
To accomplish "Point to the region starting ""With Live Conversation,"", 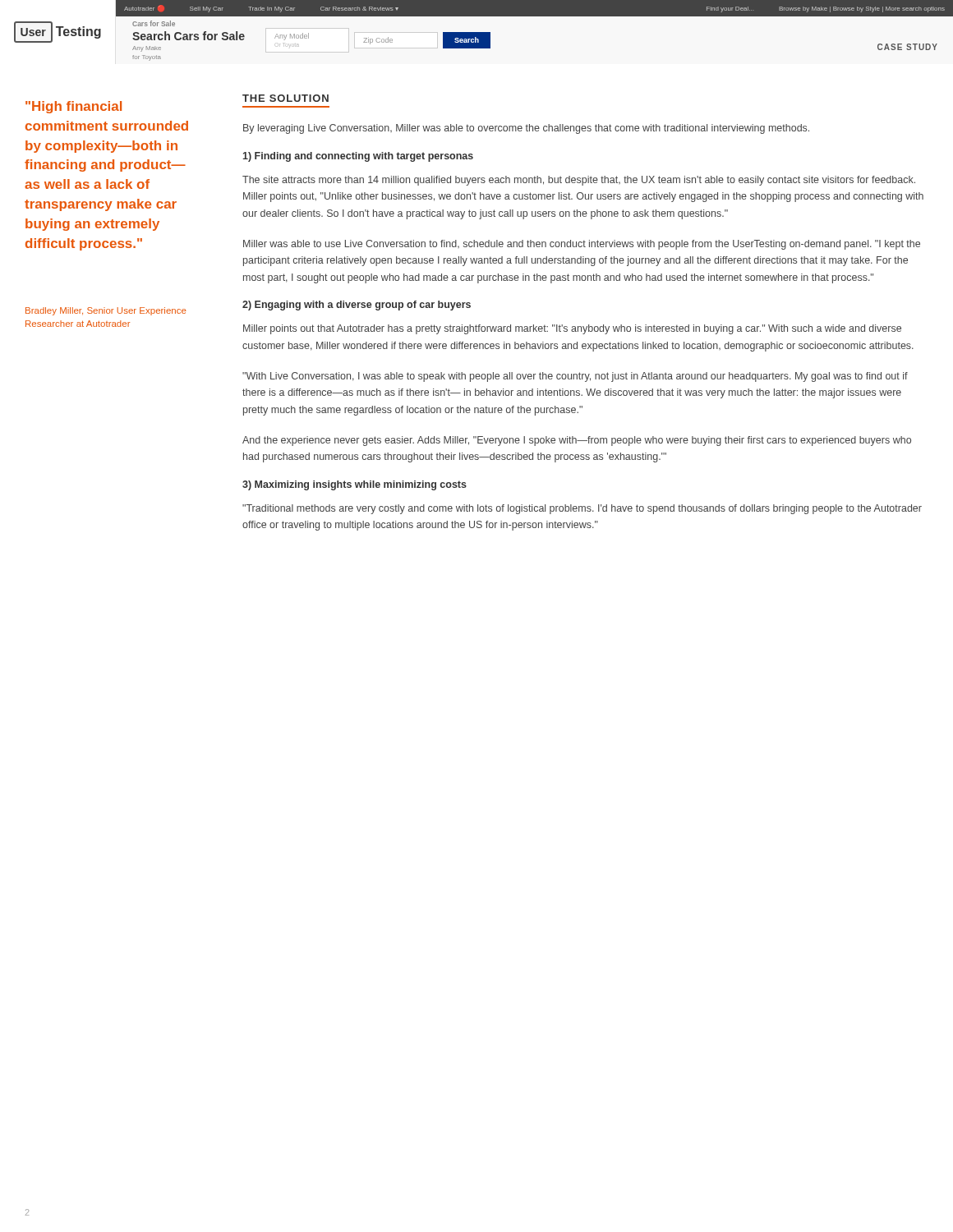I will pos(575,393).
